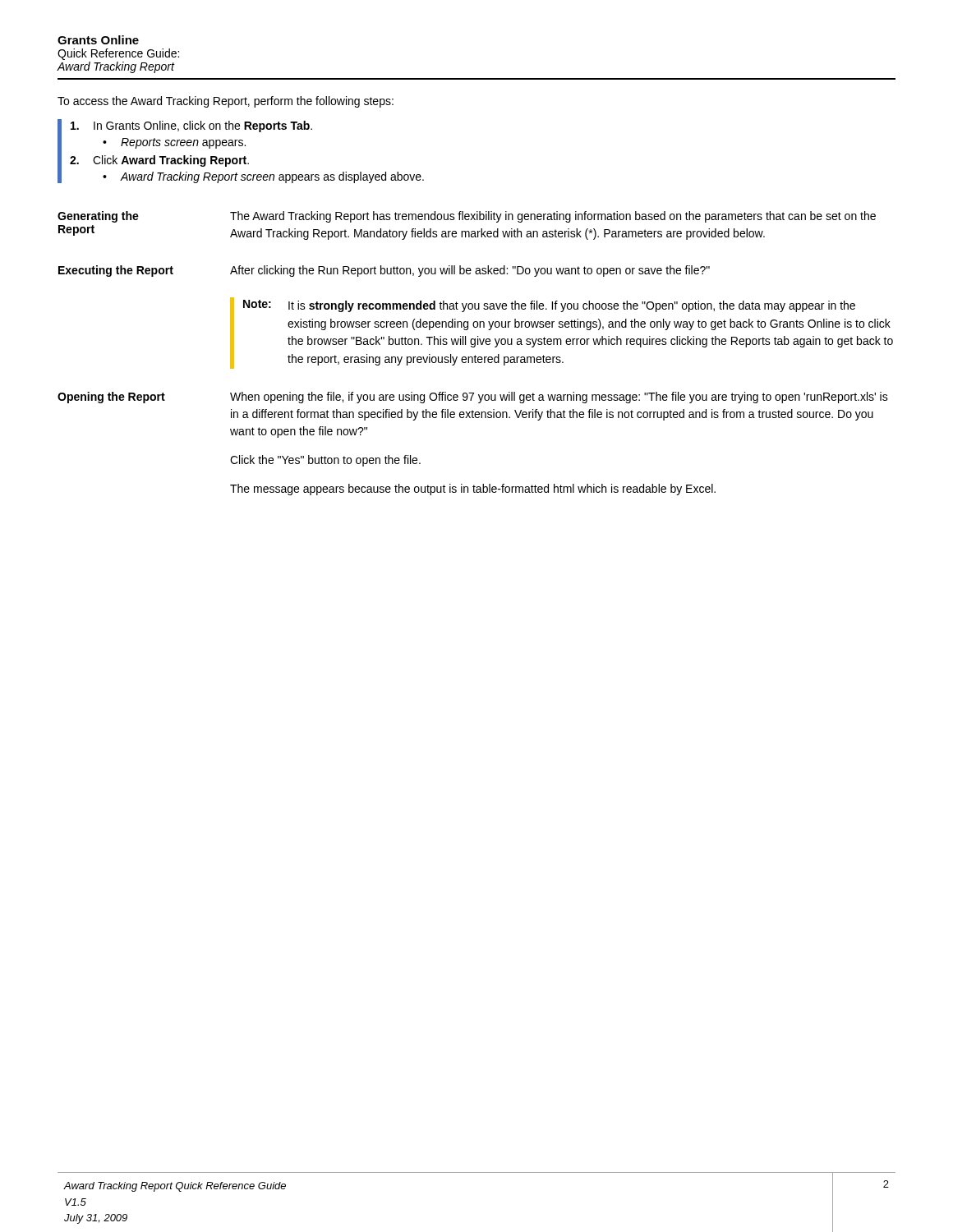Image resolution: width=953 pixels, height=1232 pixels.
Task: Locate the element starting "Click the "Yes" button to open the file."
Action: [326, 460]
